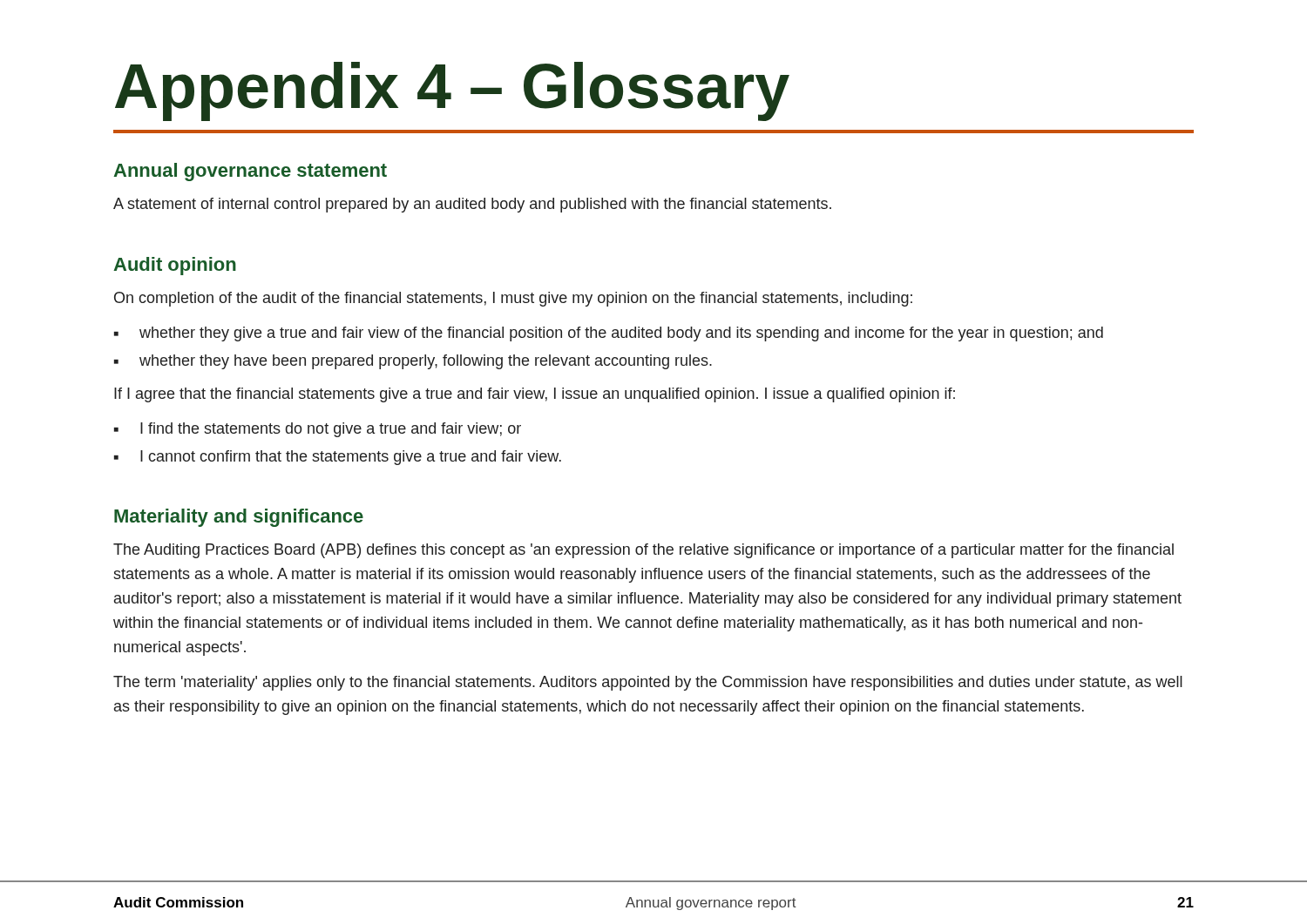This screenshot has height=924, width=1307.
Task: Point to "Audit opinion"
Action: click(175, 264)
